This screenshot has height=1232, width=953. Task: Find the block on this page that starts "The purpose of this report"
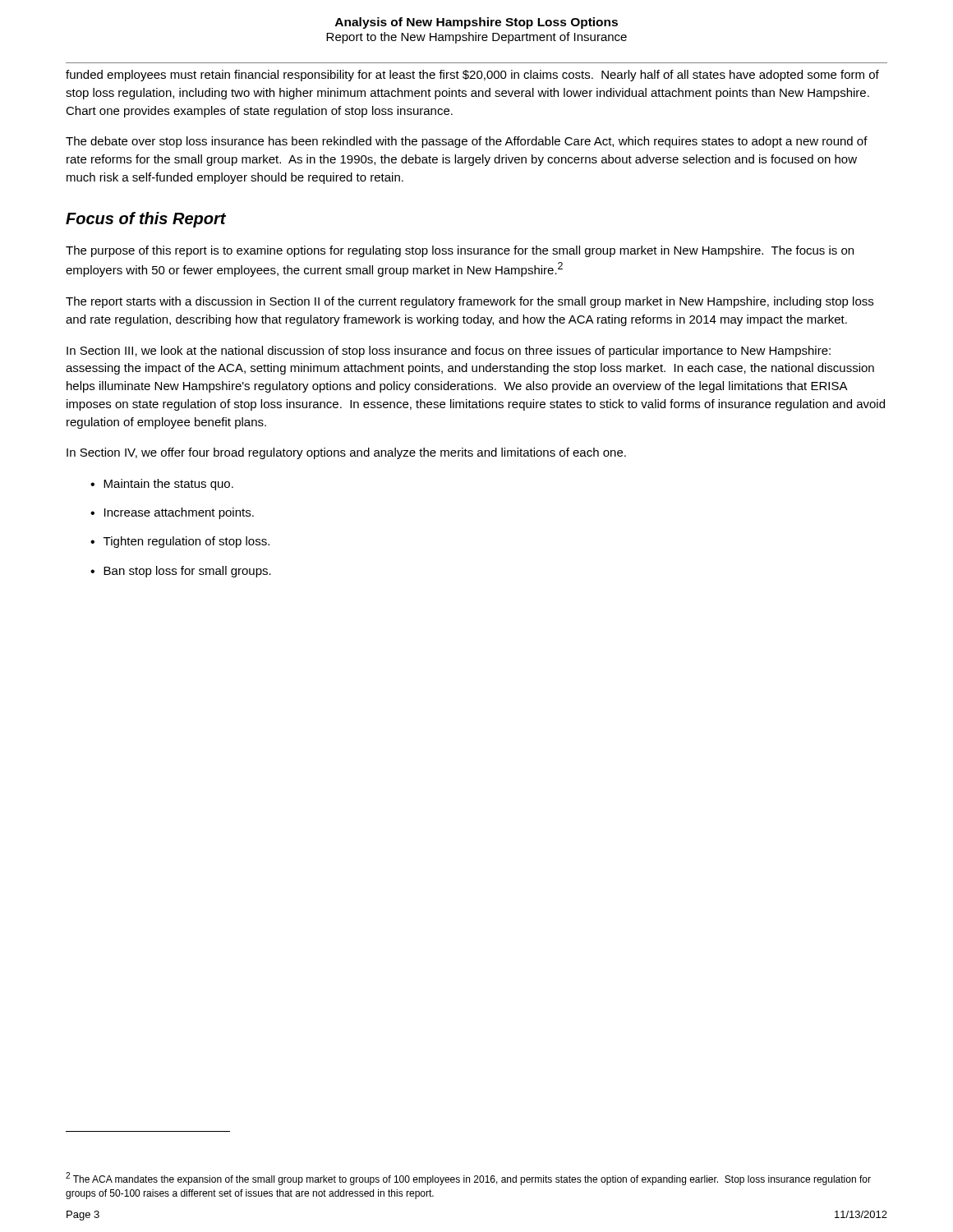point(460,260)
